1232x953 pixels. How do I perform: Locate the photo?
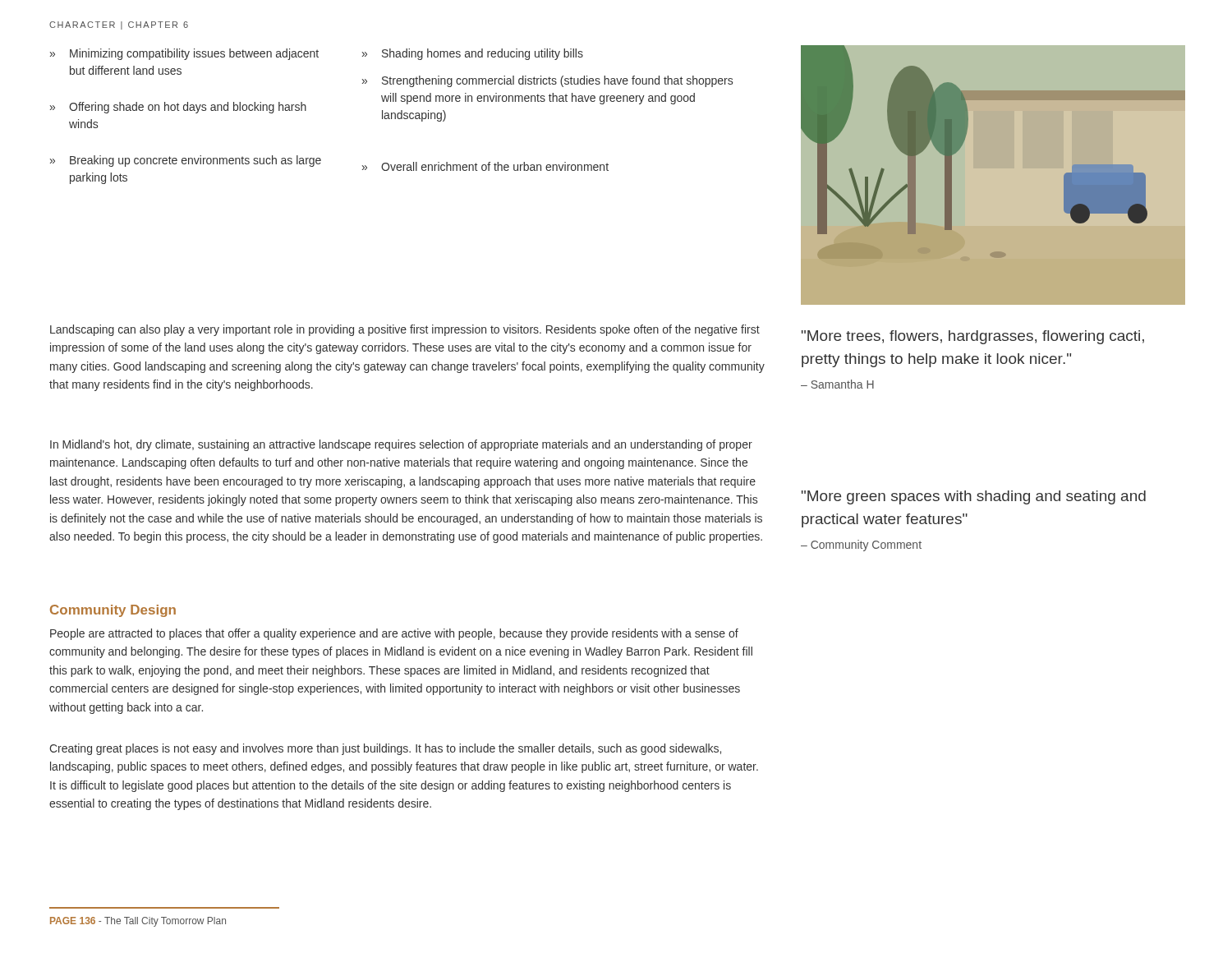click(993, 175)
